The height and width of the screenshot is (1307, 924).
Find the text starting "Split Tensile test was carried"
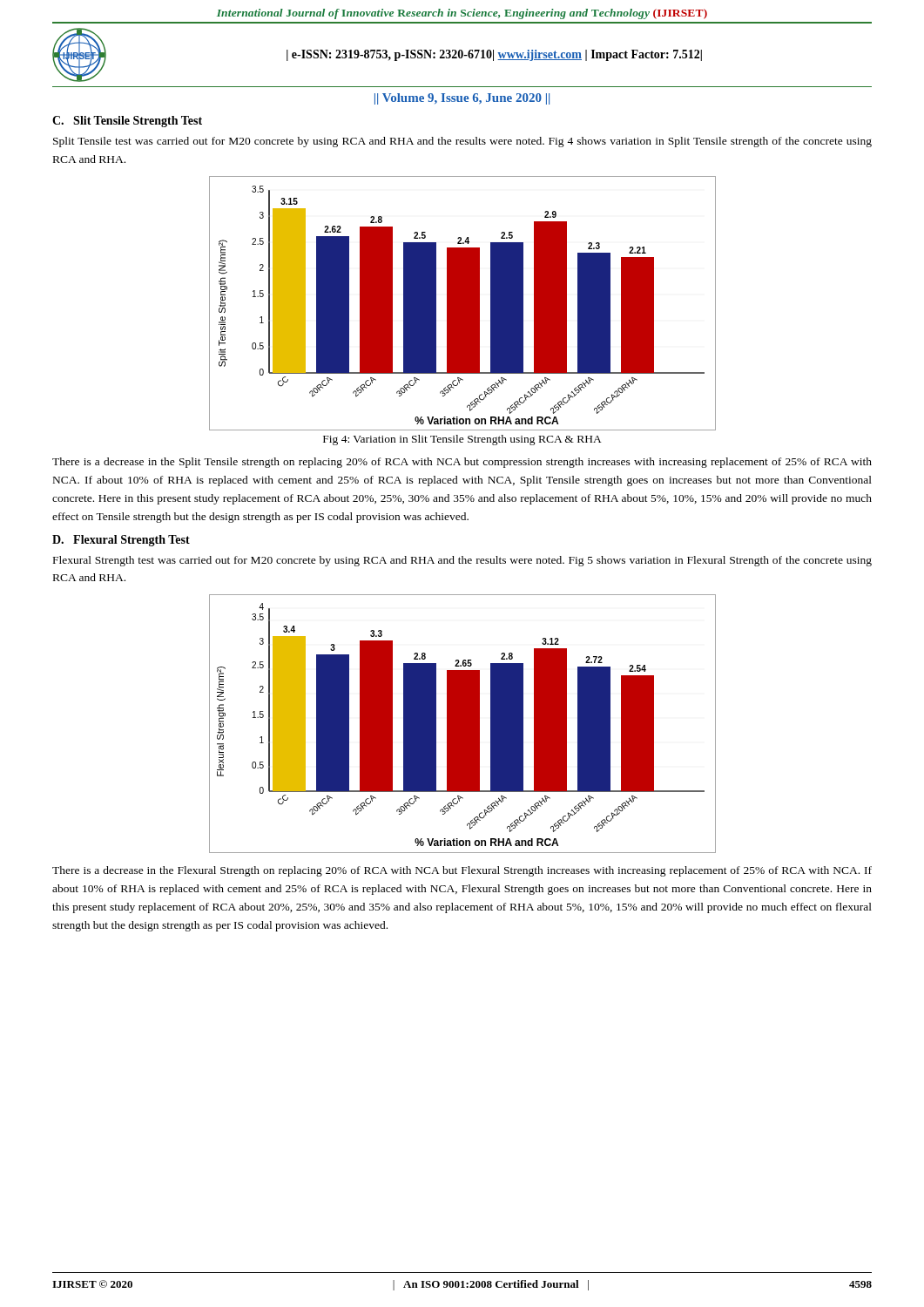tap(462, 150)
